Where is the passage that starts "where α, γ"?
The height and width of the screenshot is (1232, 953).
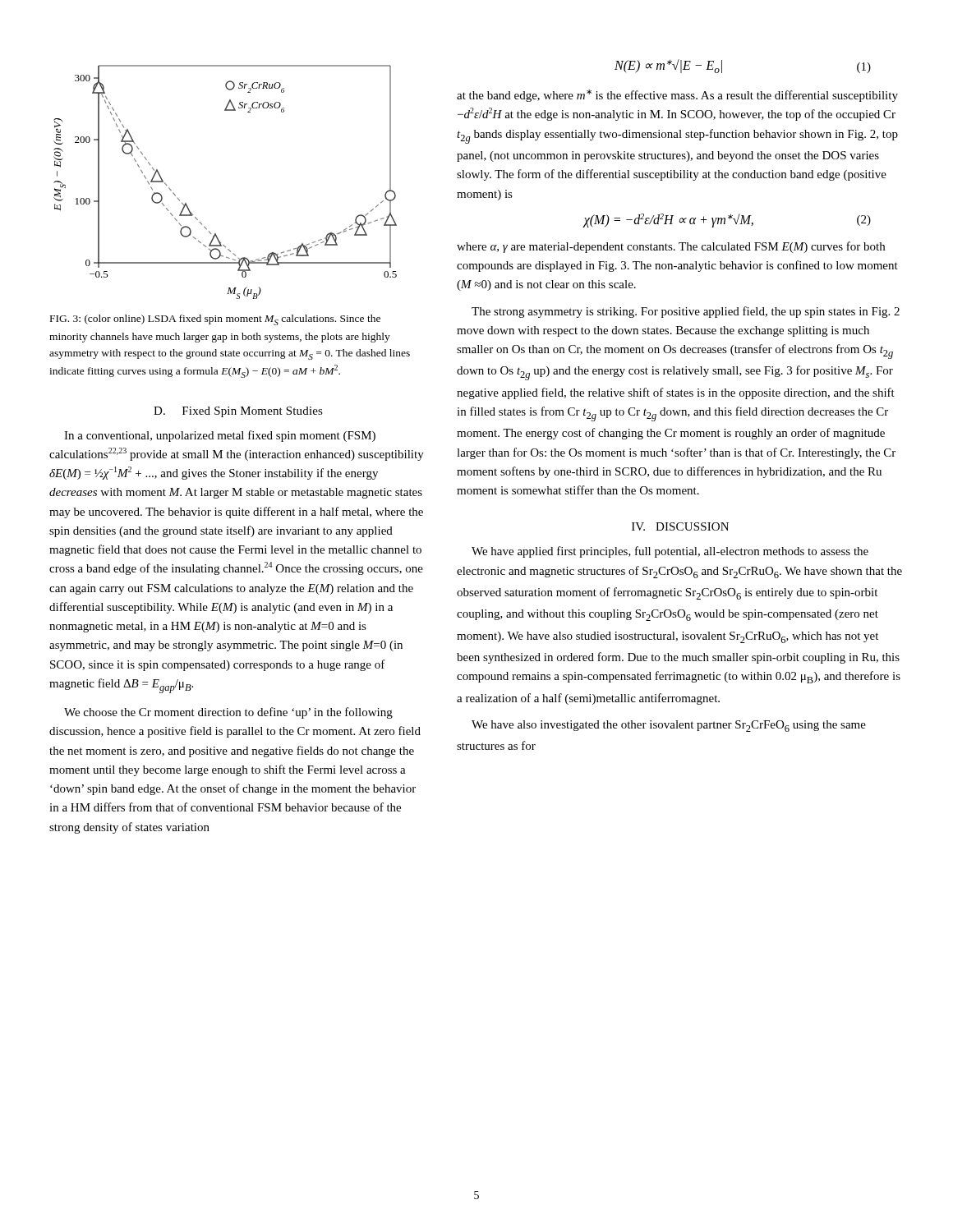tap(680, 266)
